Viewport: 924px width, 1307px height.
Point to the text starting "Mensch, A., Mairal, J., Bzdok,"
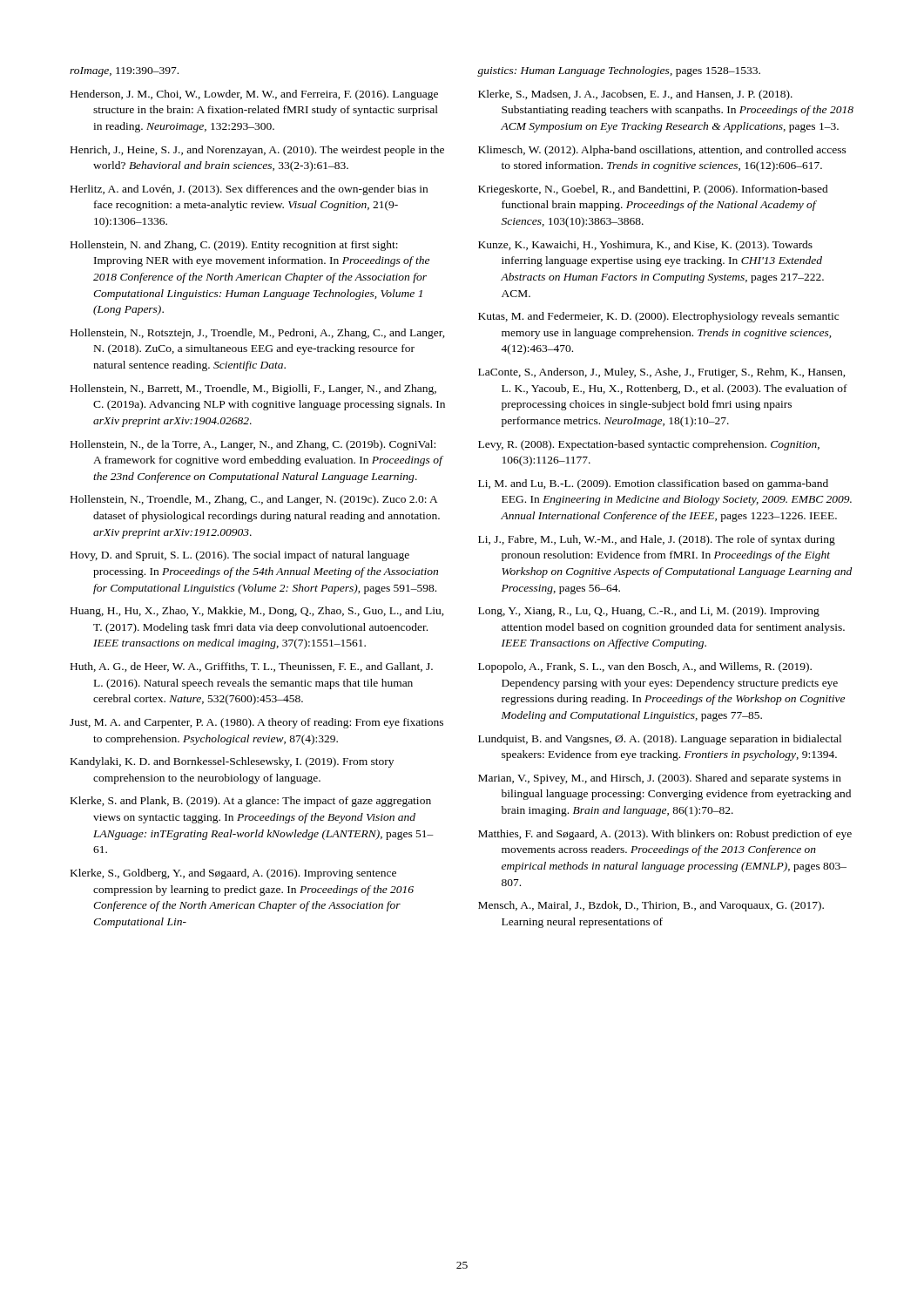[x=651, y=913]
